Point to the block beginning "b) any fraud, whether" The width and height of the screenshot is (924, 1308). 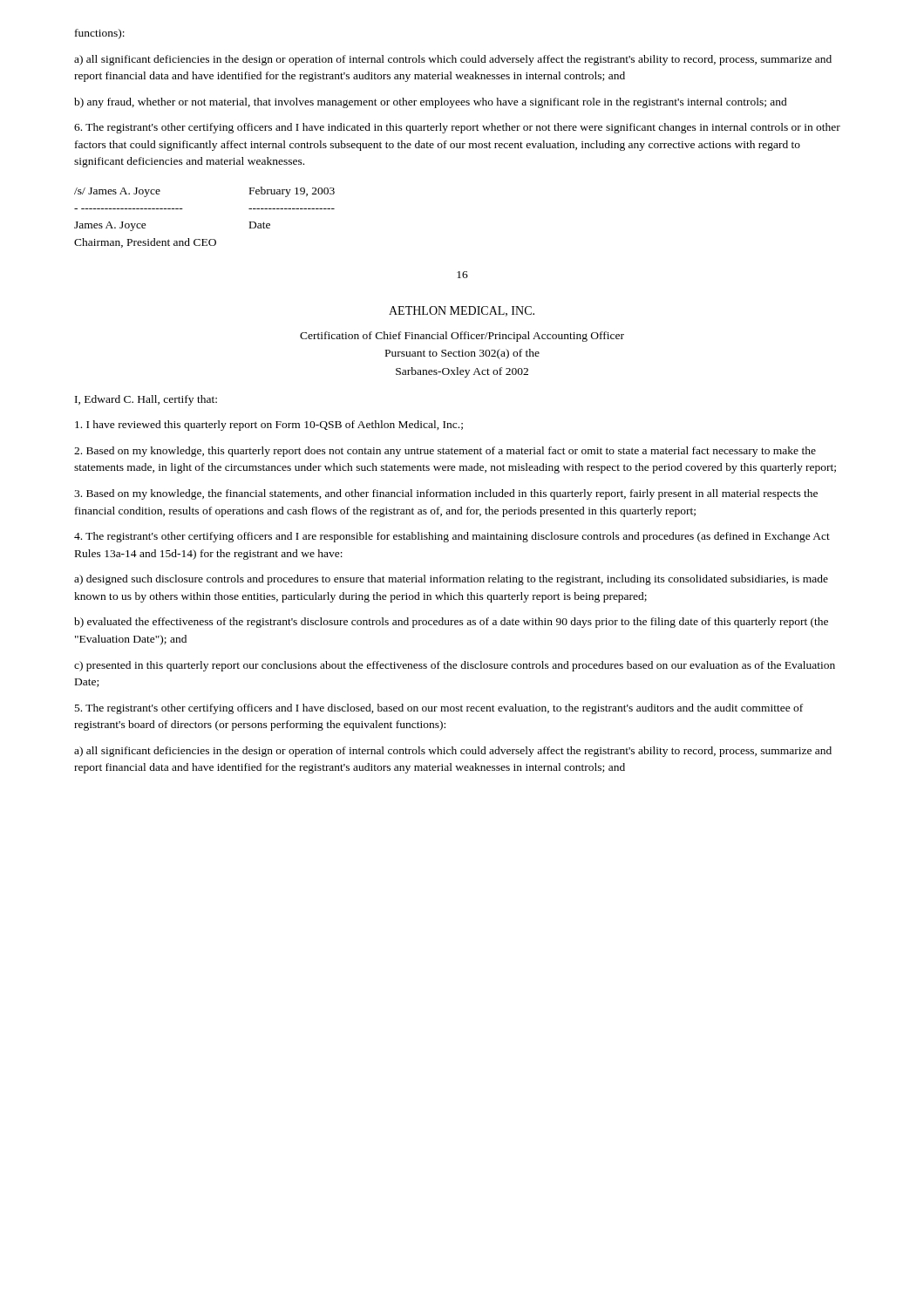click(462, 102)
